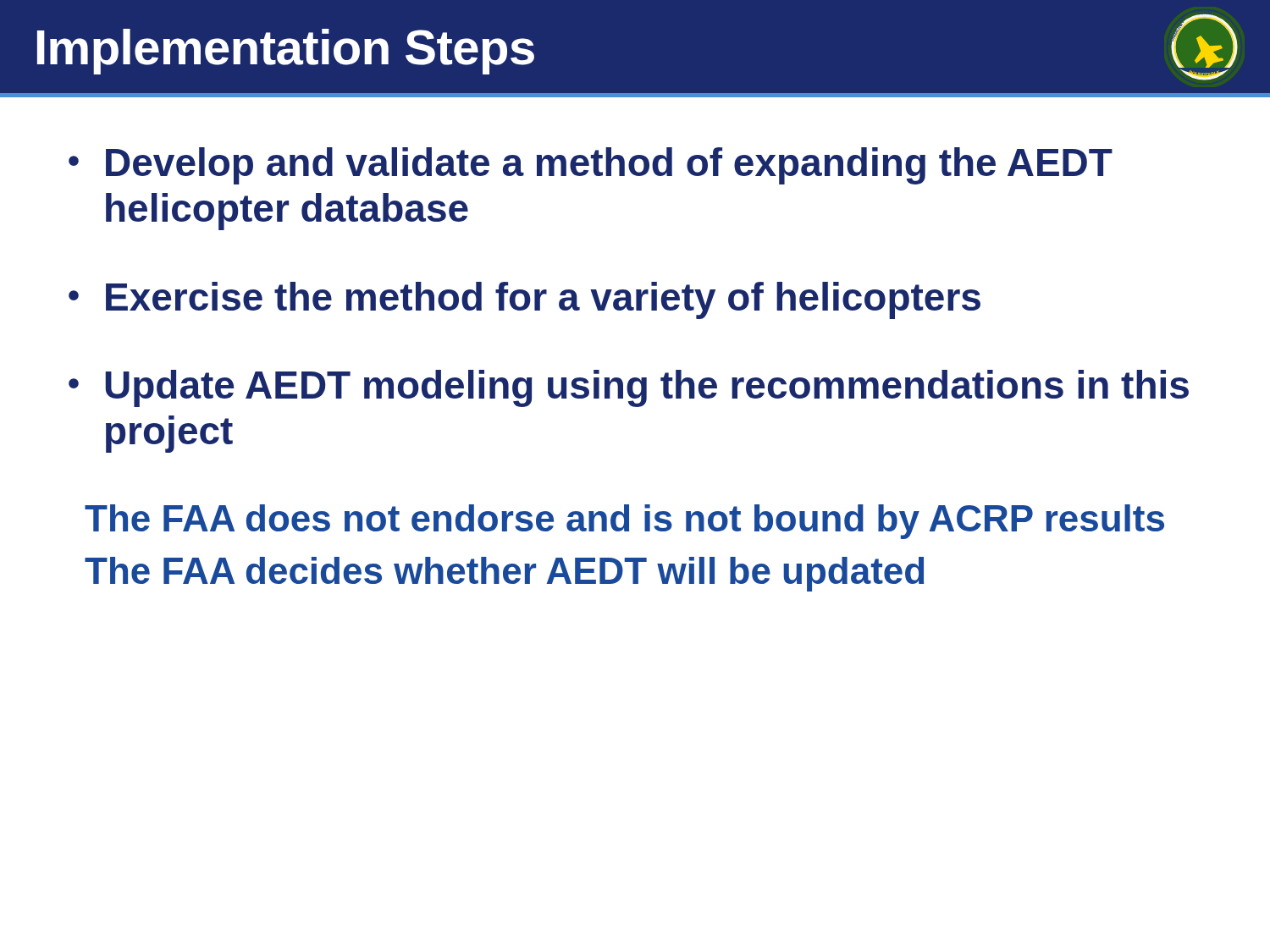The height and width of the screenshot is (952, 1270).
Task: Find the block starting "The FAA decides whether AEDT will be"
Action: (506, 571)
